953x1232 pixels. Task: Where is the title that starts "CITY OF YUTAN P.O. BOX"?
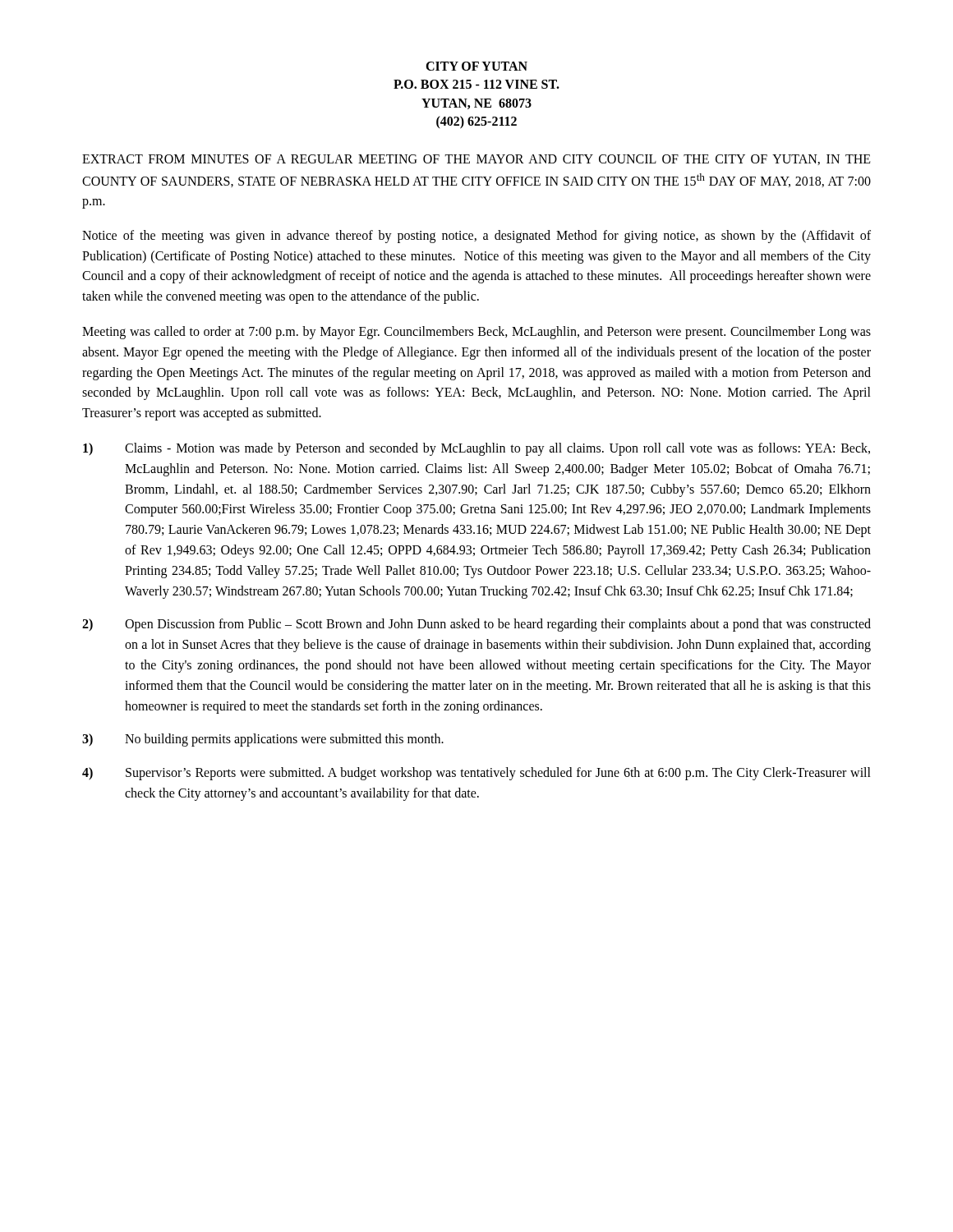point(476,94)
